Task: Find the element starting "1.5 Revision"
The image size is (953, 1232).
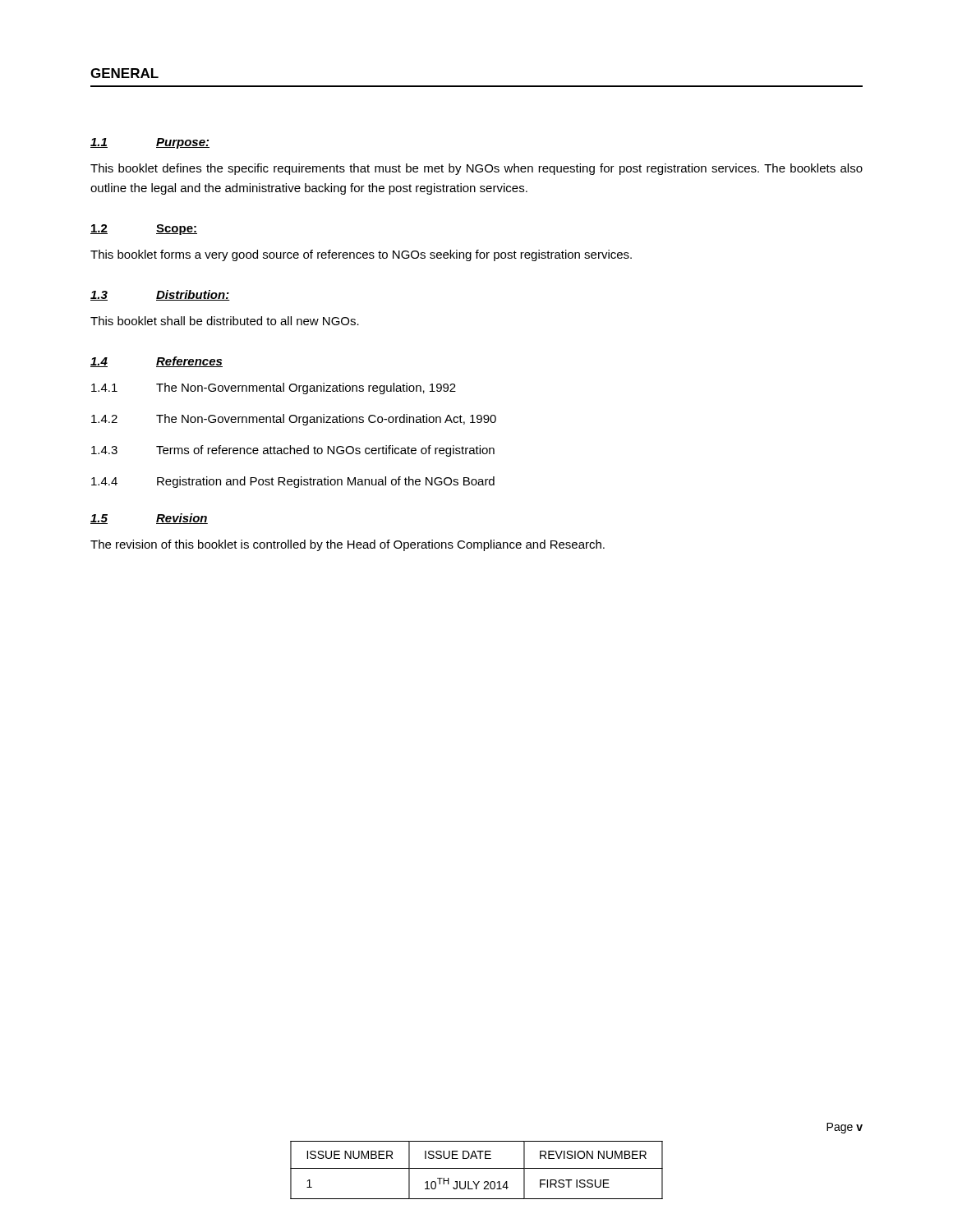Action: point(99,520)
